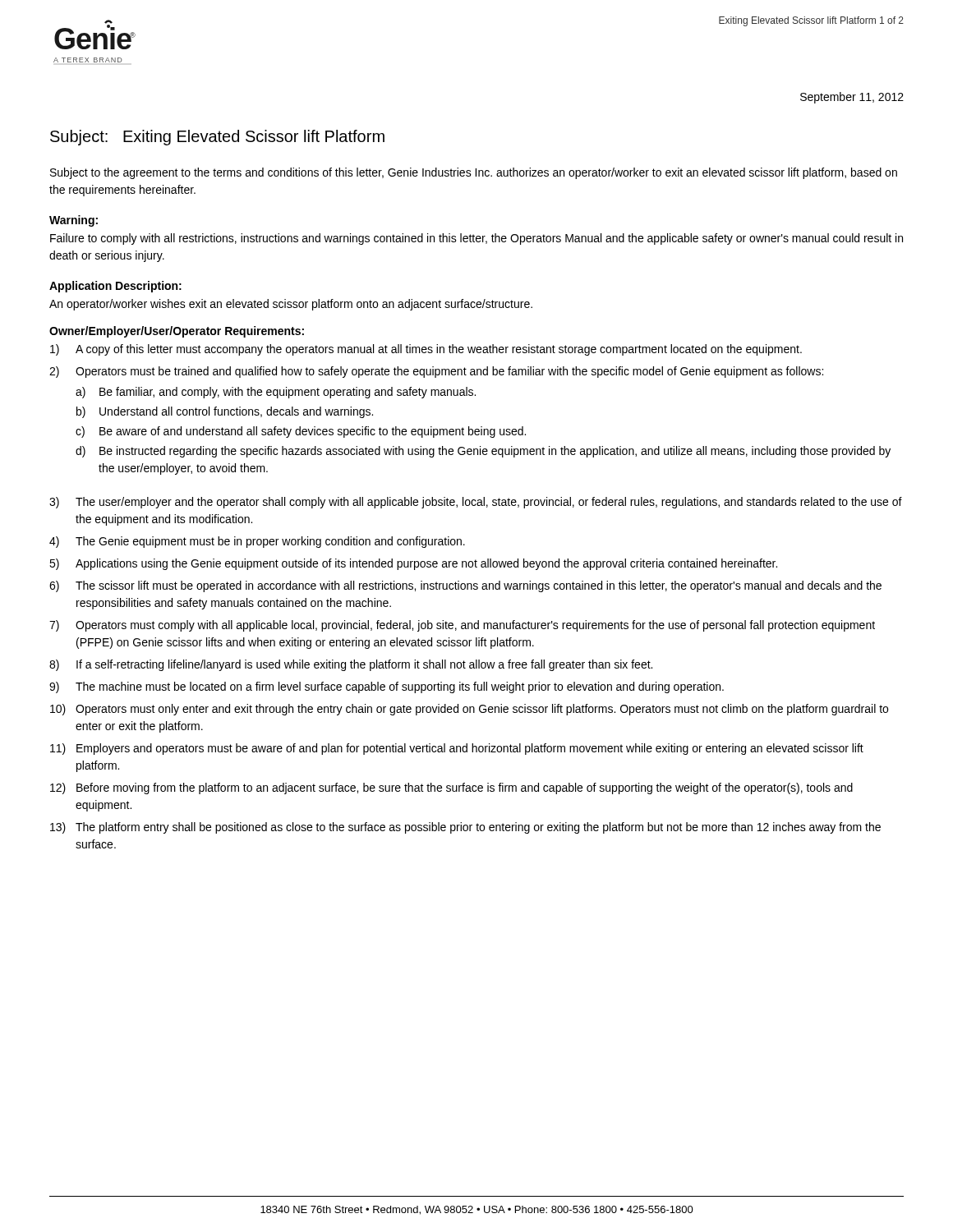
Task: Locate the block starting "2) Operators must be trained and qualified how"
Action: tap(476, 426)
